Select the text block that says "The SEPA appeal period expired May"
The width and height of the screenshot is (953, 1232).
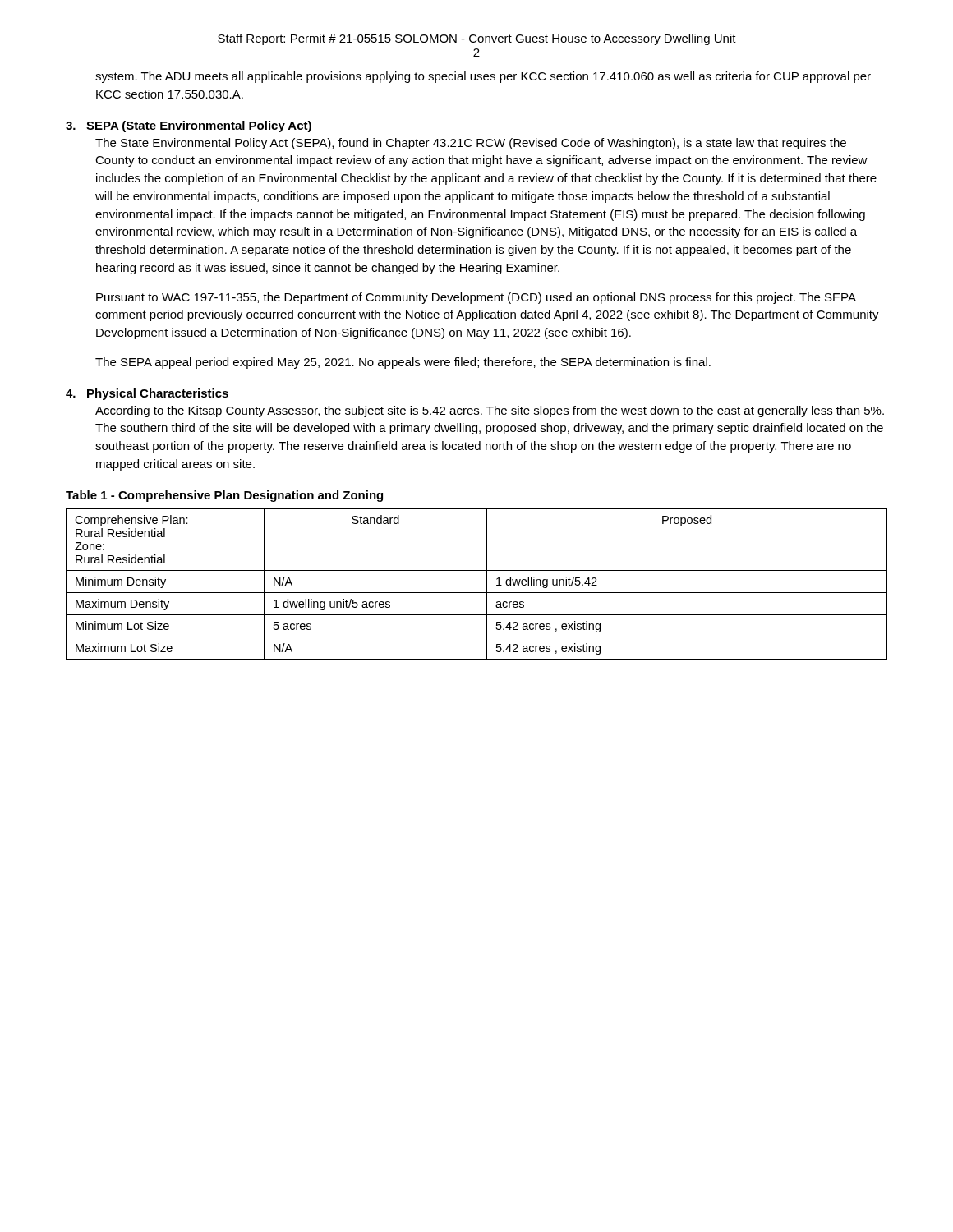pyautogui.click(x=403, y=362)
